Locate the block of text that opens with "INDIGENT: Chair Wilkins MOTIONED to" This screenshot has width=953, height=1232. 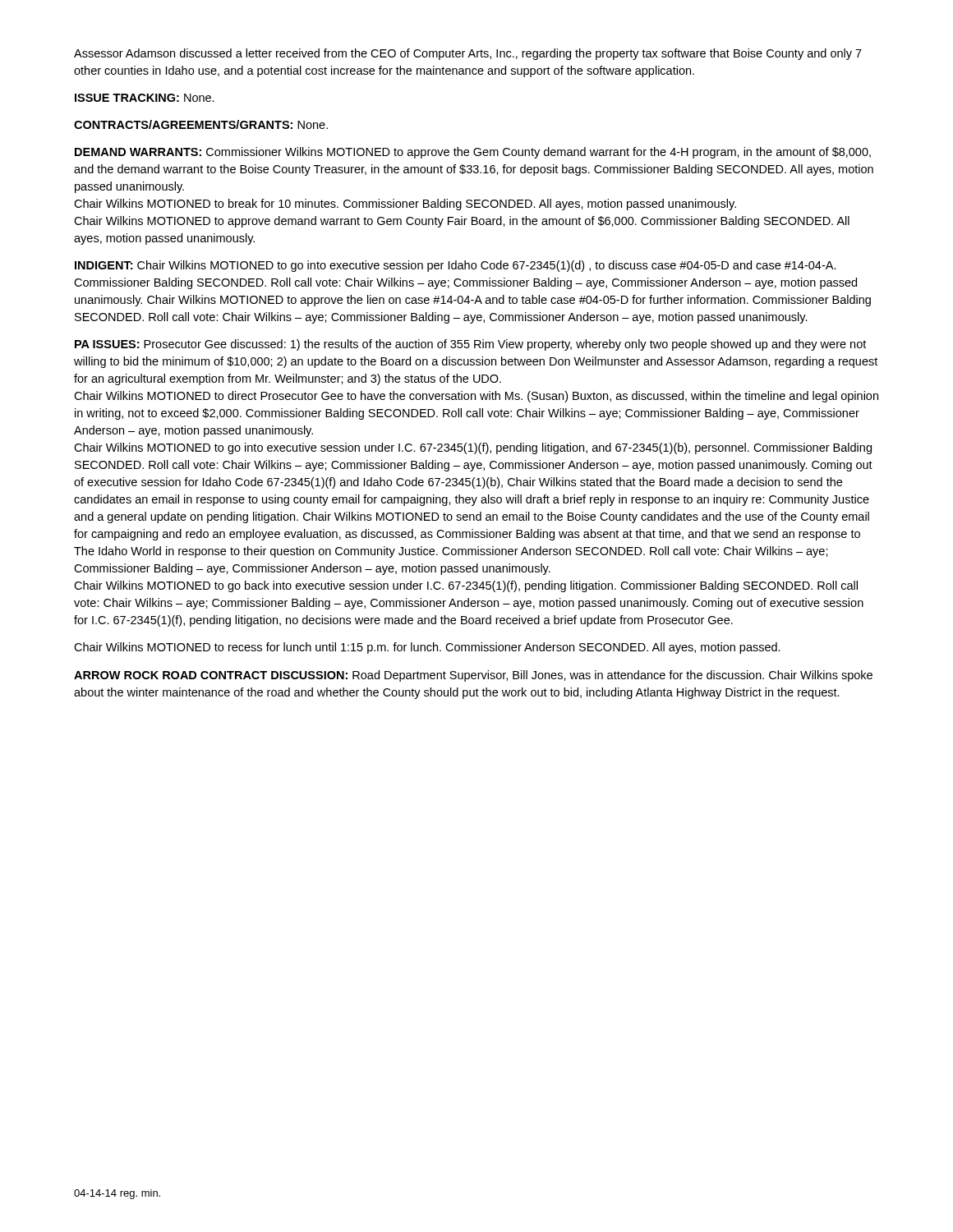click(x=473, y=291)
